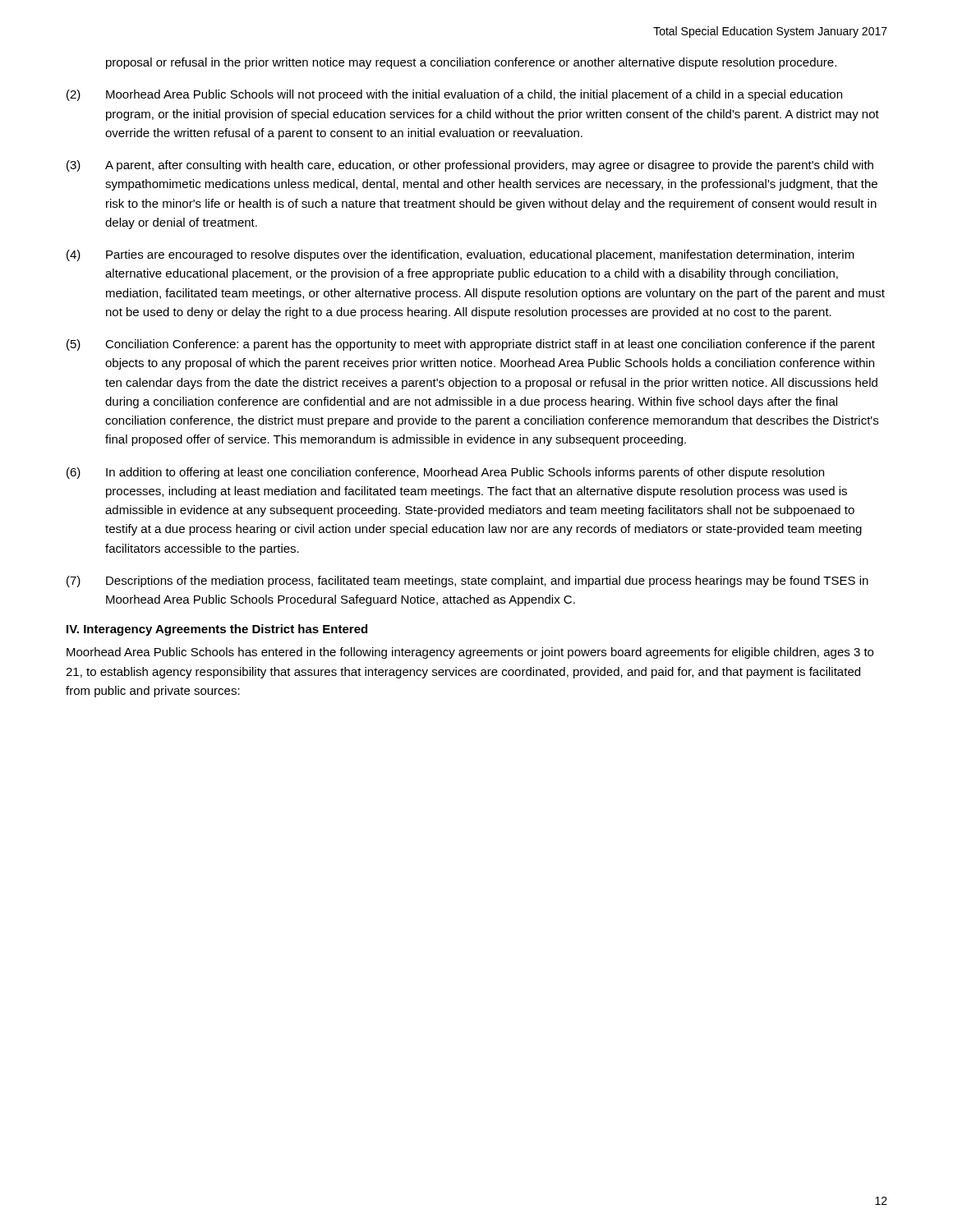Locate the block of text that opens with "proposal or refusal in the prior written notice"
Viewport: 953px width, 1232px height.
[x=471, y=62]
